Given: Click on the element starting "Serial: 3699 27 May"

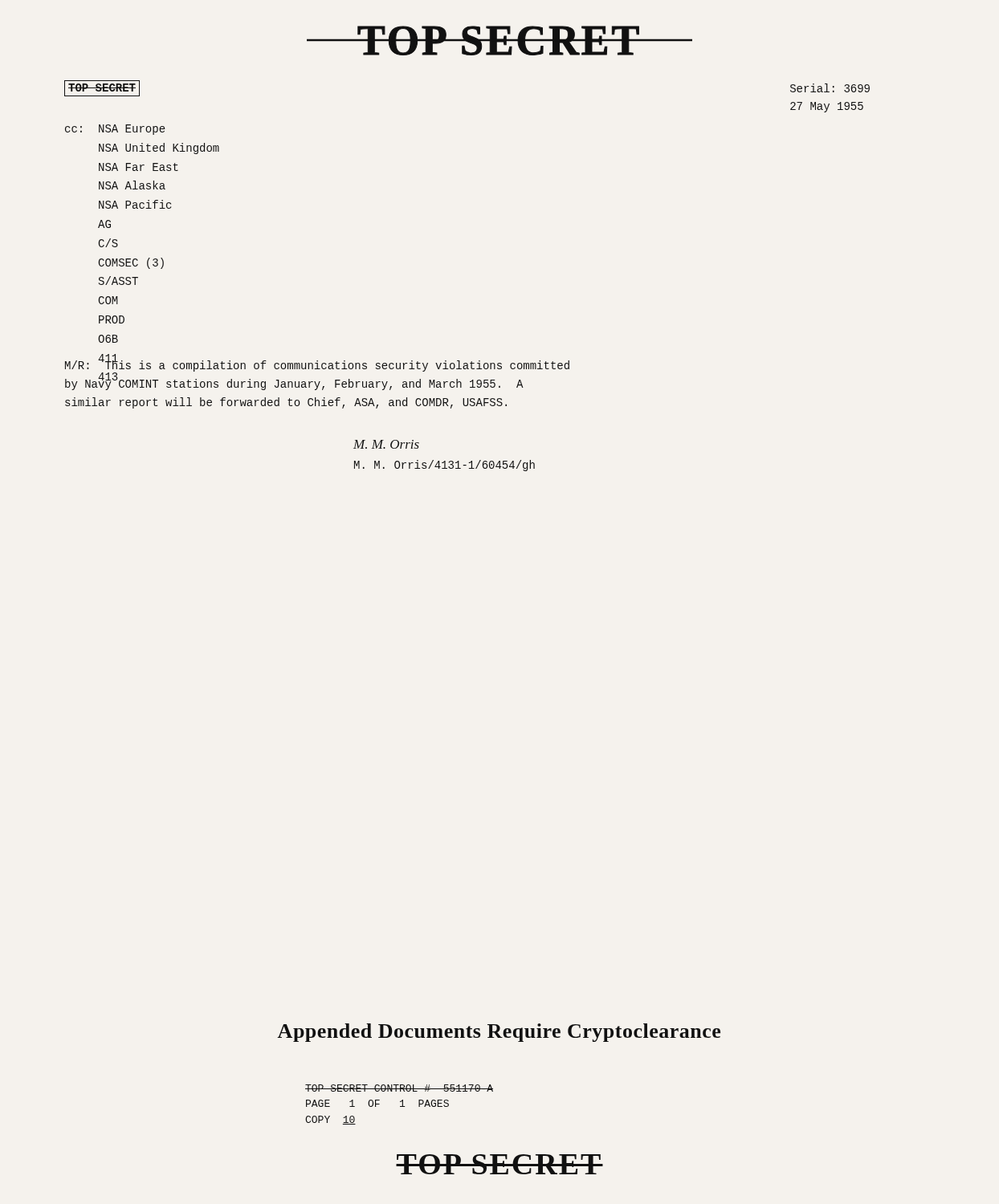Looking at the screenshot, I should pyautogui.click(x=830, y=98).
